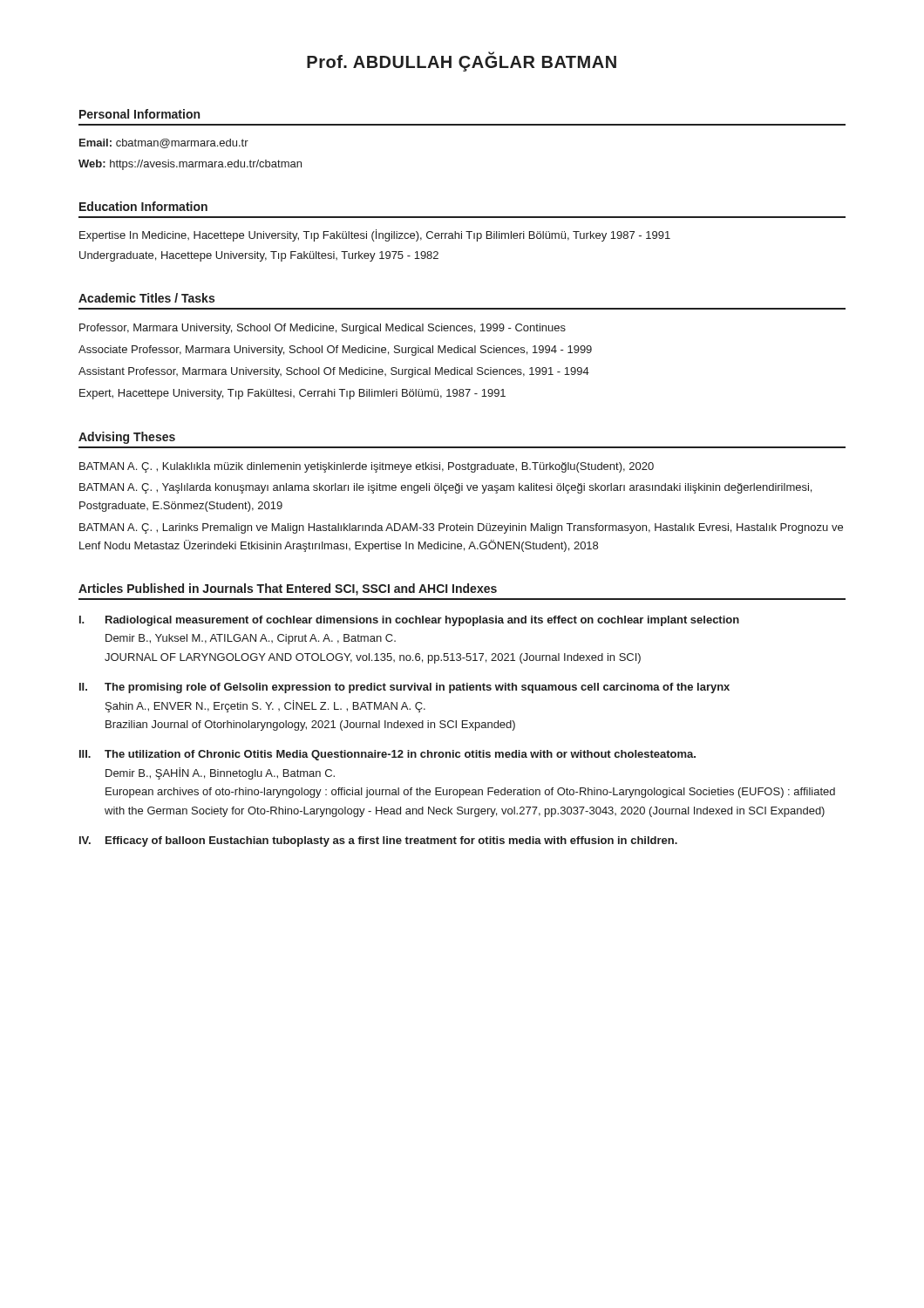Locate the block of text that opens with "III. The utilization of Chronic Otitis Media"
The height and width of the screenshot is (1308, 924).
(x=462, y=782)
